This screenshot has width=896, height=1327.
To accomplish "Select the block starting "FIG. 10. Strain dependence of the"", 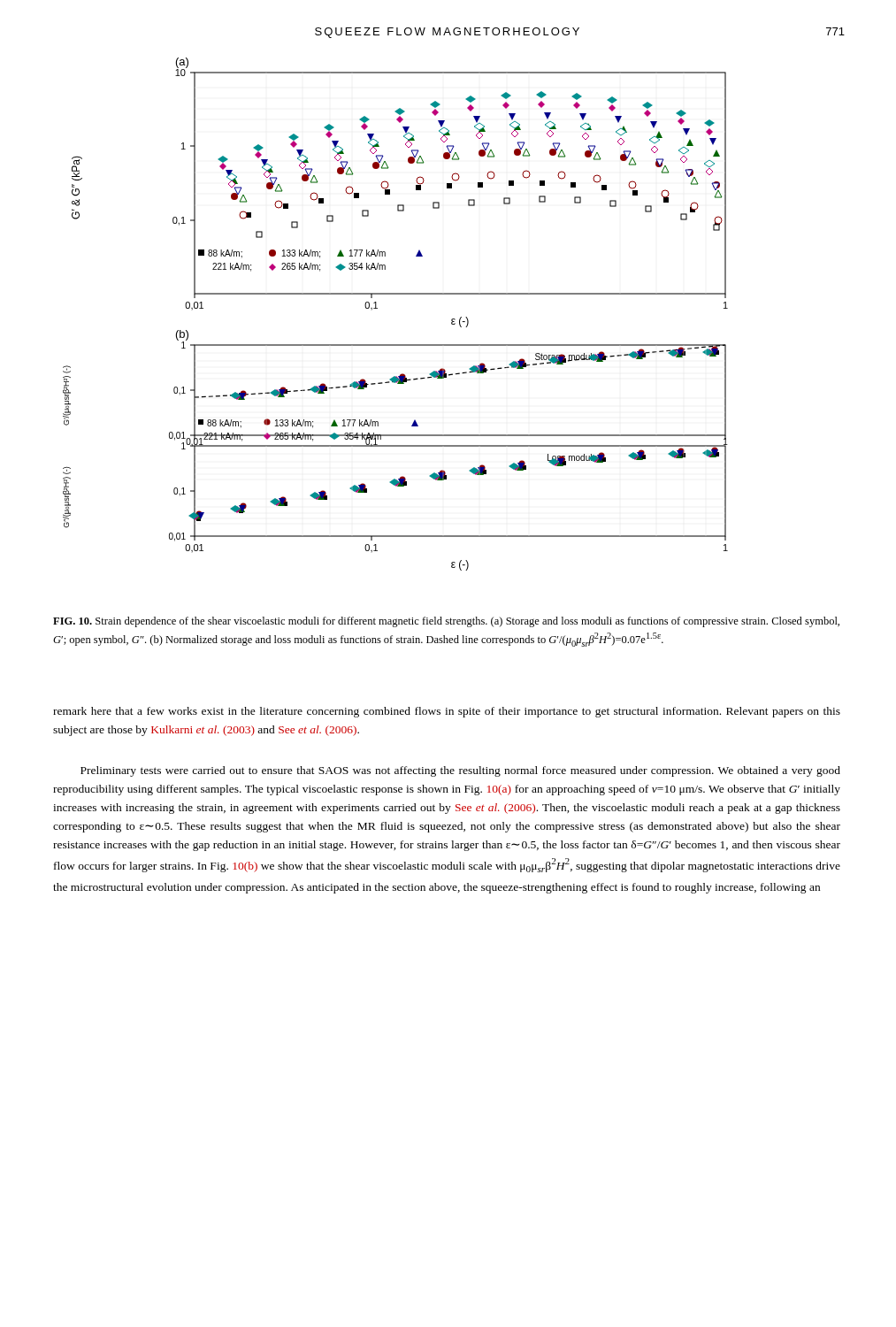I will 447,632.
